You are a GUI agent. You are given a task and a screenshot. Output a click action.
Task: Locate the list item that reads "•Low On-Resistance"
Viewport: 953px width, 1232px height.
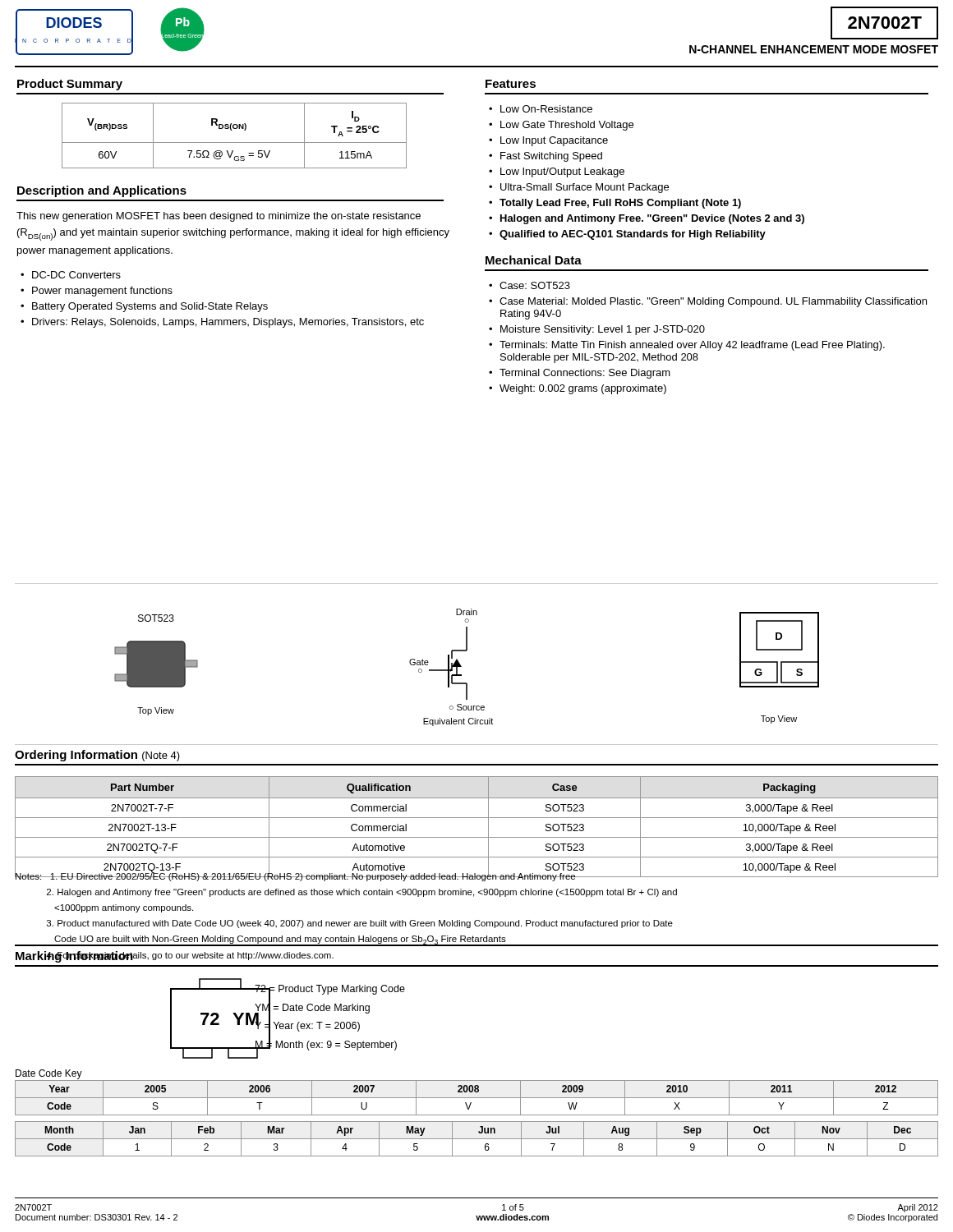click(541, 109)
